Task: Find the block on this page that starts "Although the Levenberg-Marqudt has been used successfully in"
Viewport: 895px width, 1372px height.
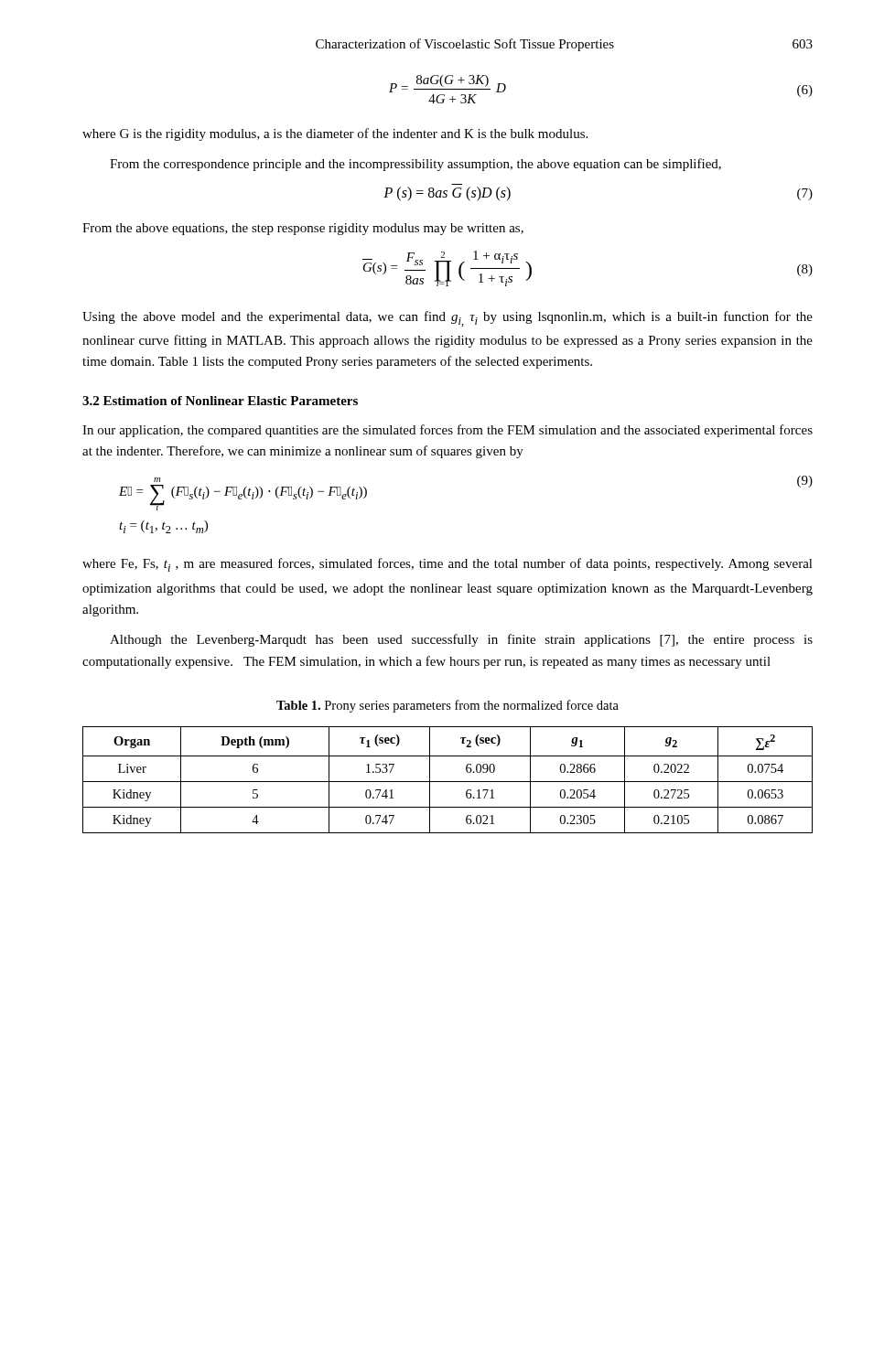Action: (x=448, y=650)
